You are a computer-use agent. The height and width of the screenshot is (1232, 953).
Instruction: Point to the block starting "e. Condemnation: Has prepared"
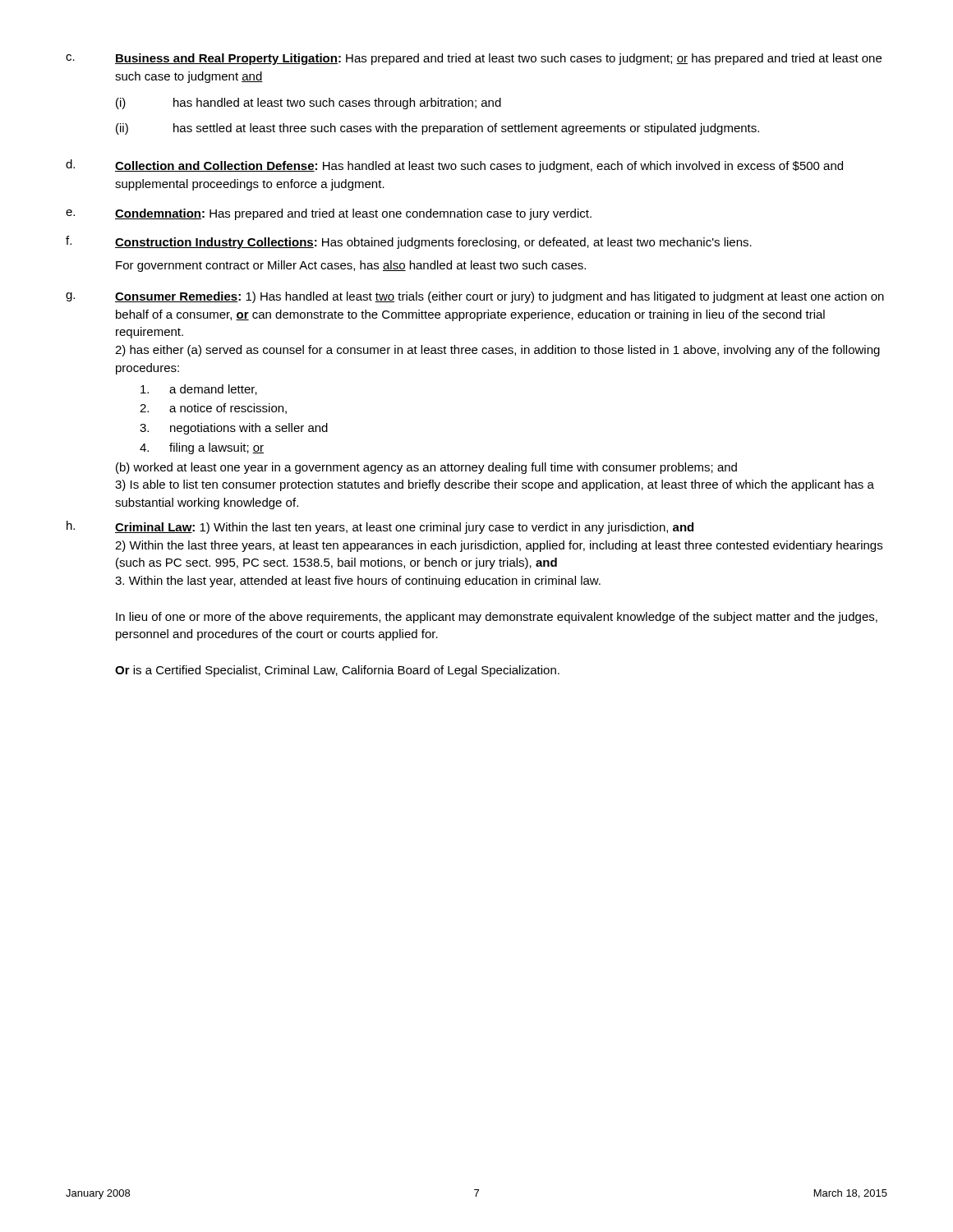point(476,213)
